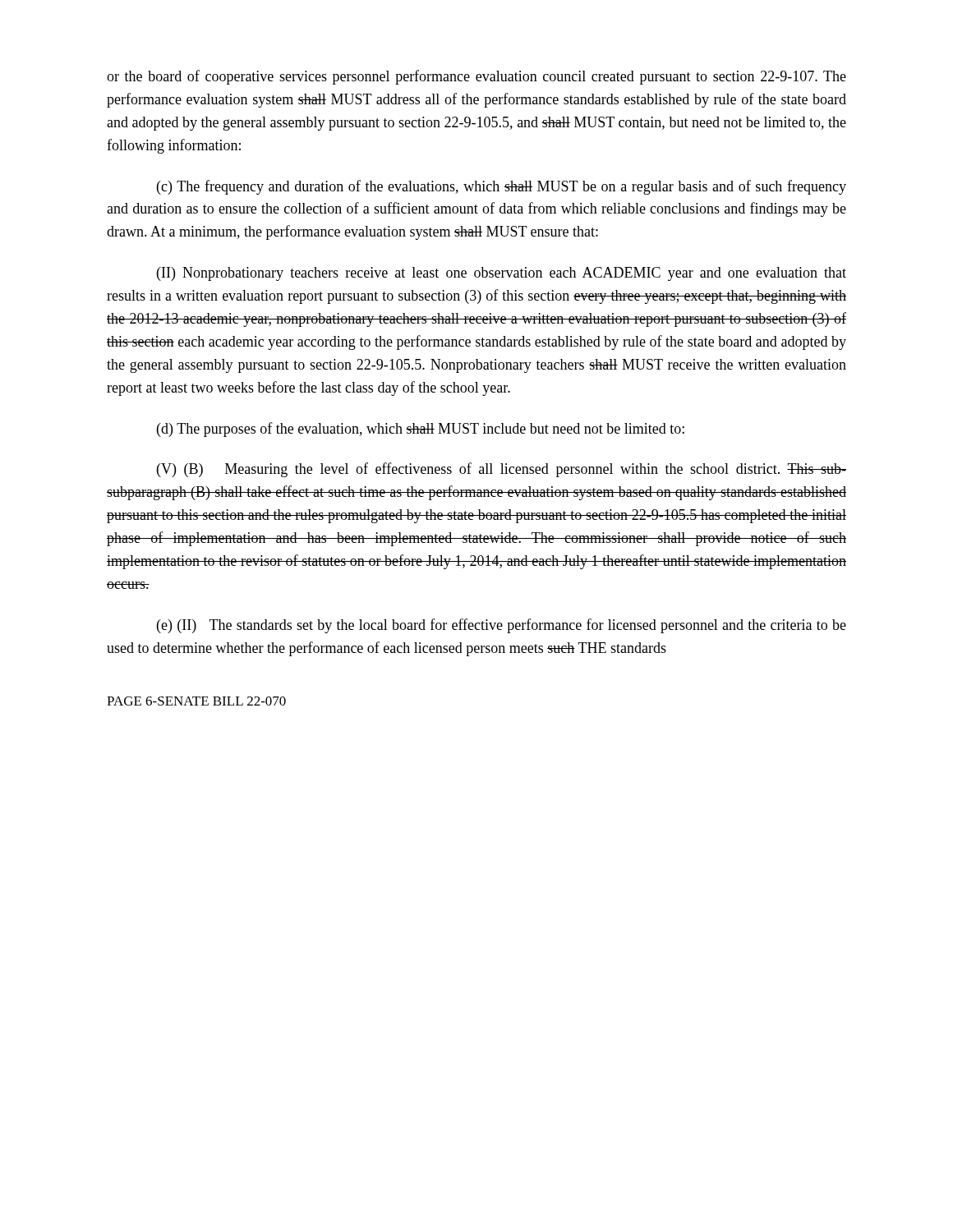Image resolution: width=953 pixels, height=1232 pixels.
Task: Locate the block of text that opens with "(II) Nonprobationary teachers receive"
Action: tap(476, 330)
